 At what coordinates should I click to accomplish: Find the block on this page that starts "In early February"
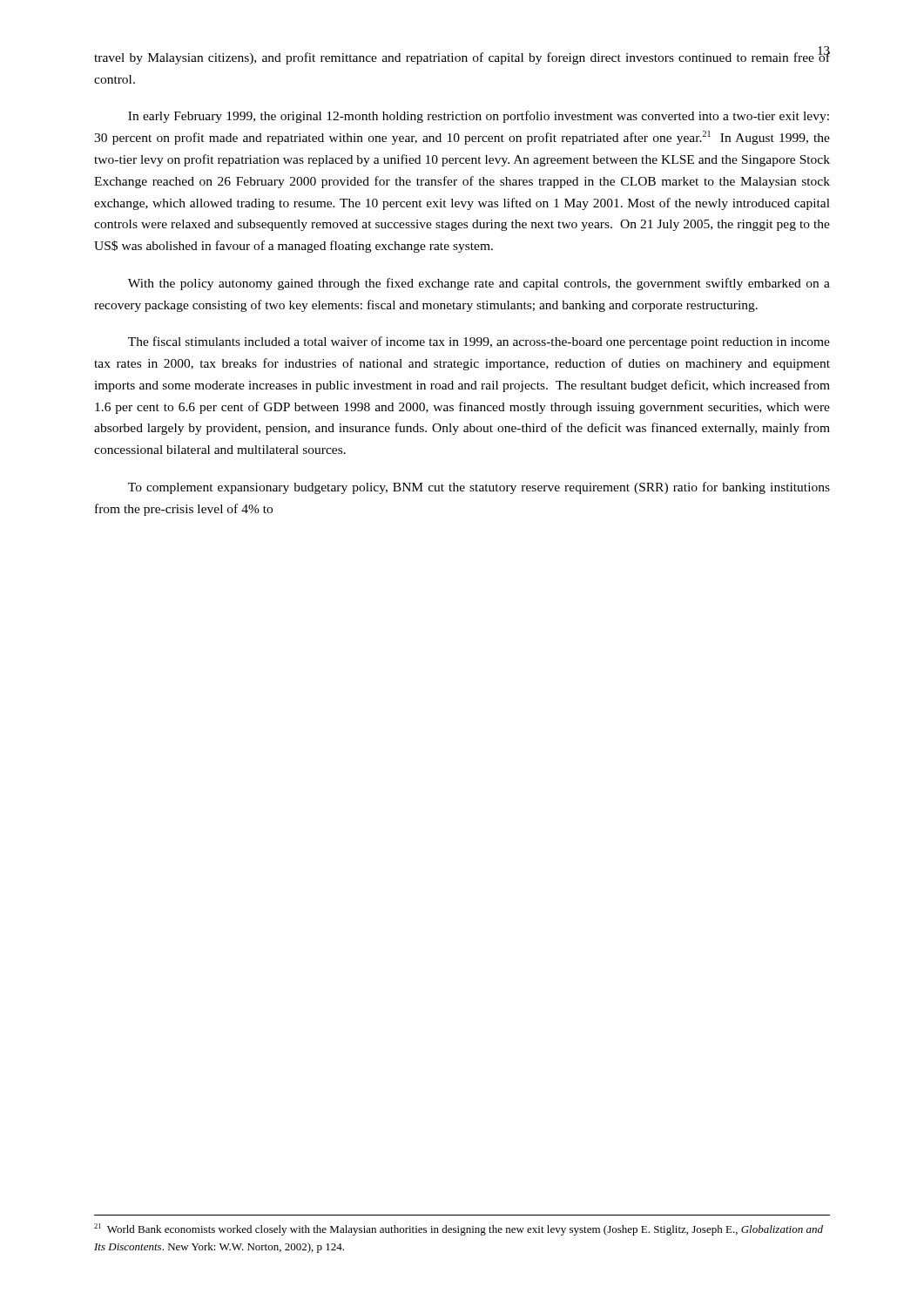click(462, 181)
